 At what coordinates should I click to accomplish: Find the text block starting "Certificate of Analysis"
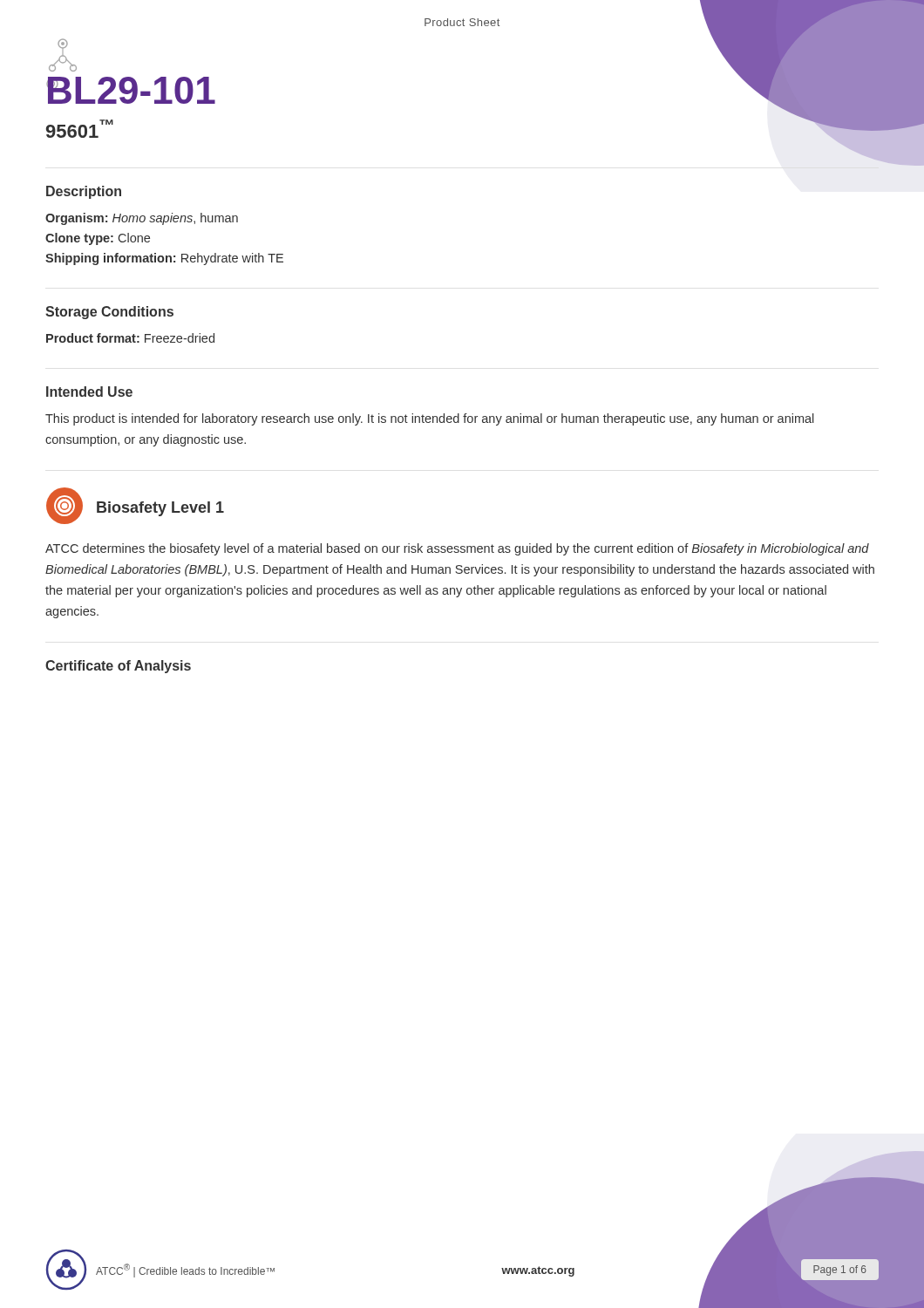(x=118, y=666)
